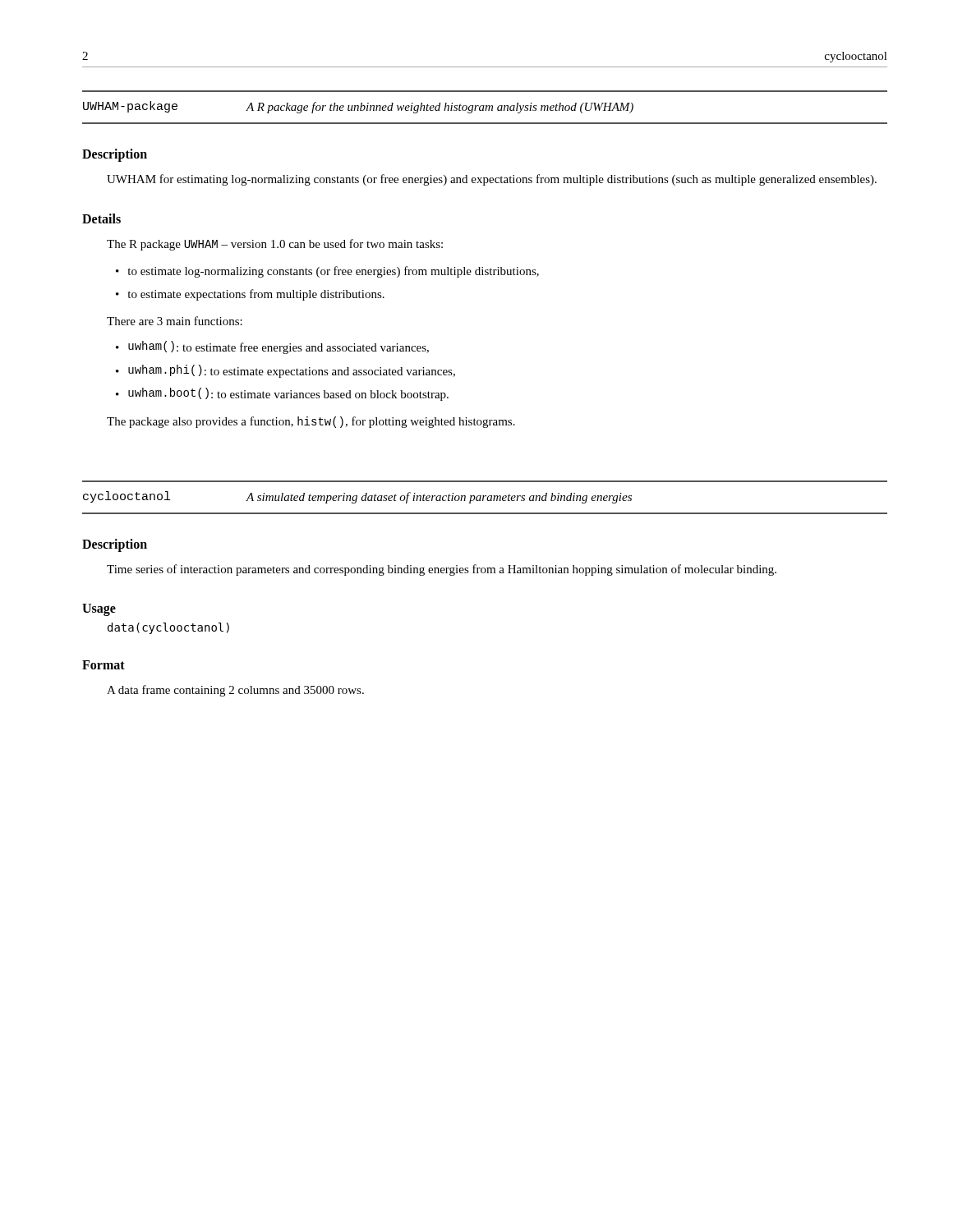Viewport: 953px width, 1232px height.
Task: Navigate to the text starting "UWHAM-package A R"
Action: point(485,107)
